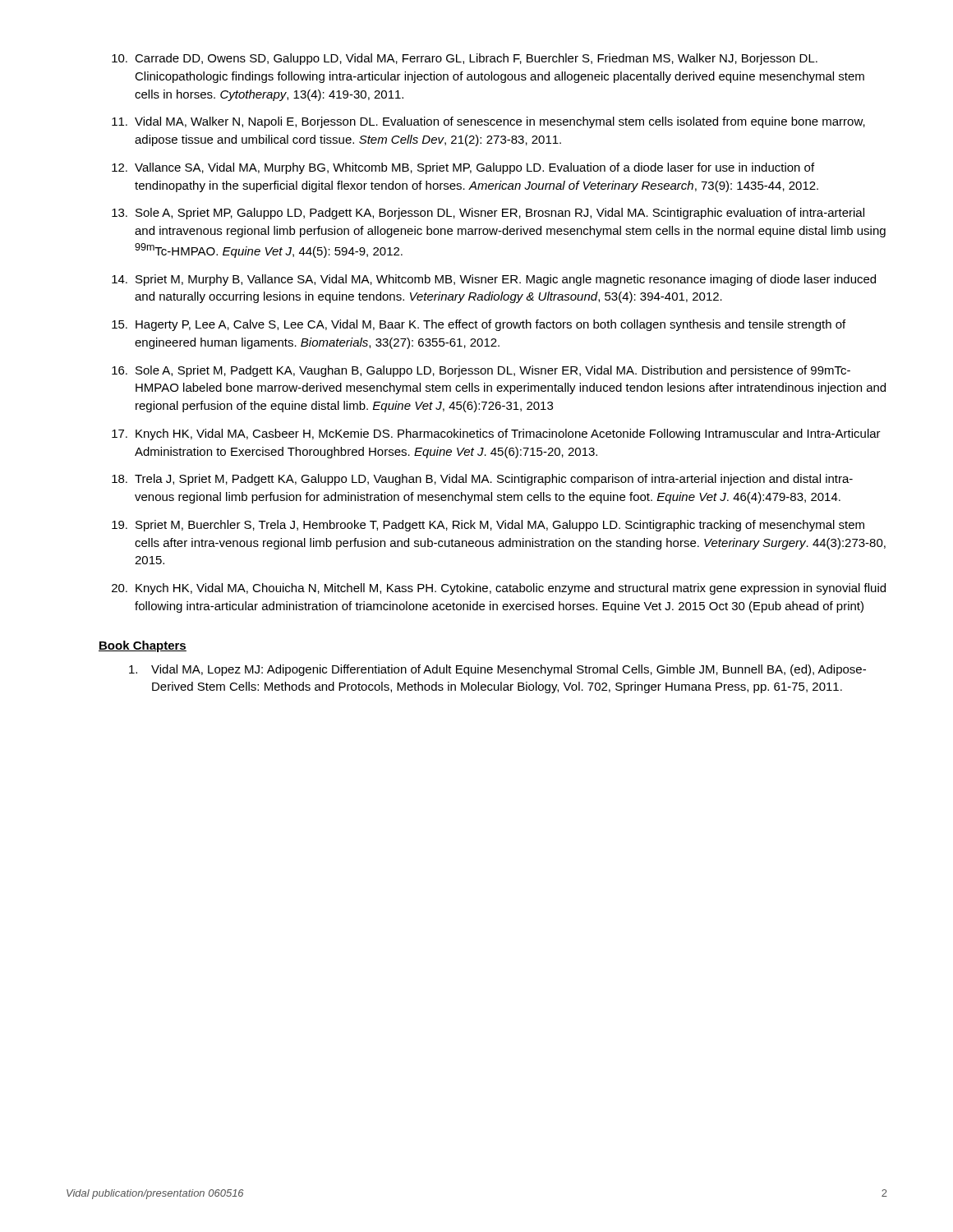Select the list item containing "15. Hagerty P, Lee A, Calve"
953x1232 pixels.
pos(493,333)
